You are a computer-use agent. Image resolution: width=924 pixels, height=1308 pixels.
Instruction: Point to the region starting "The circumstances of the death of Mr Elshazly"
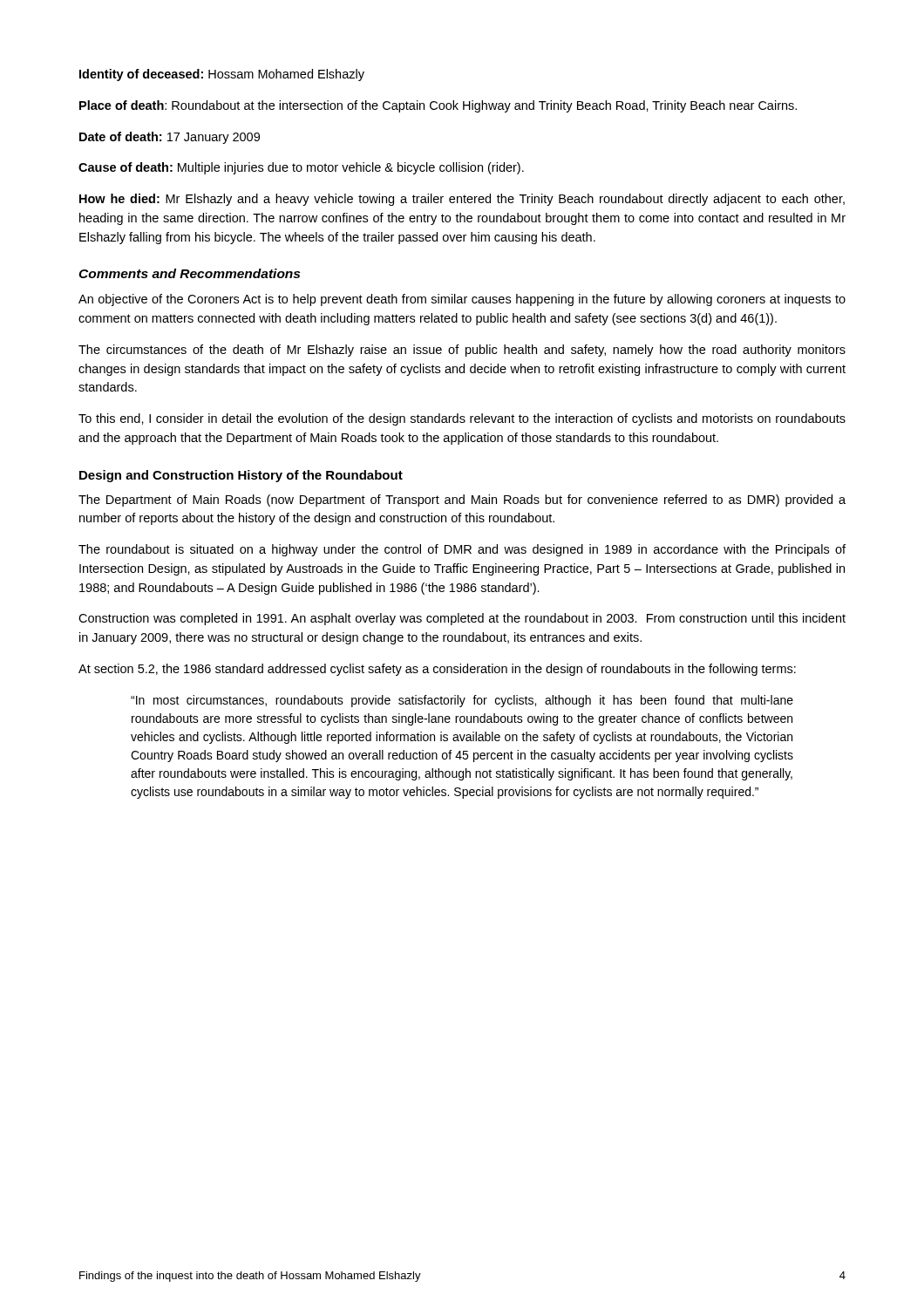tap(462, 368)
